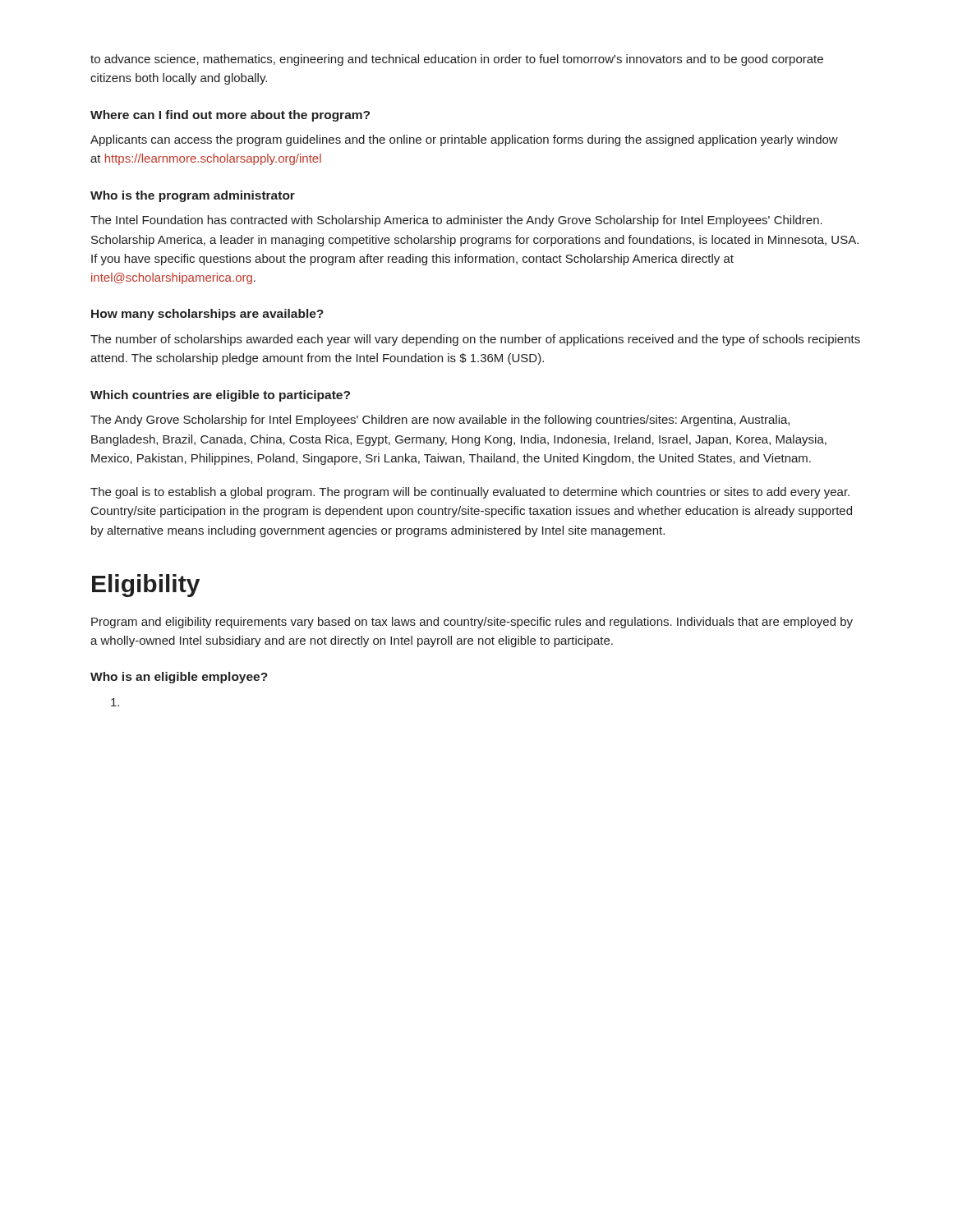Locate the text block with the text "The goal is"

tap(472, 511)
